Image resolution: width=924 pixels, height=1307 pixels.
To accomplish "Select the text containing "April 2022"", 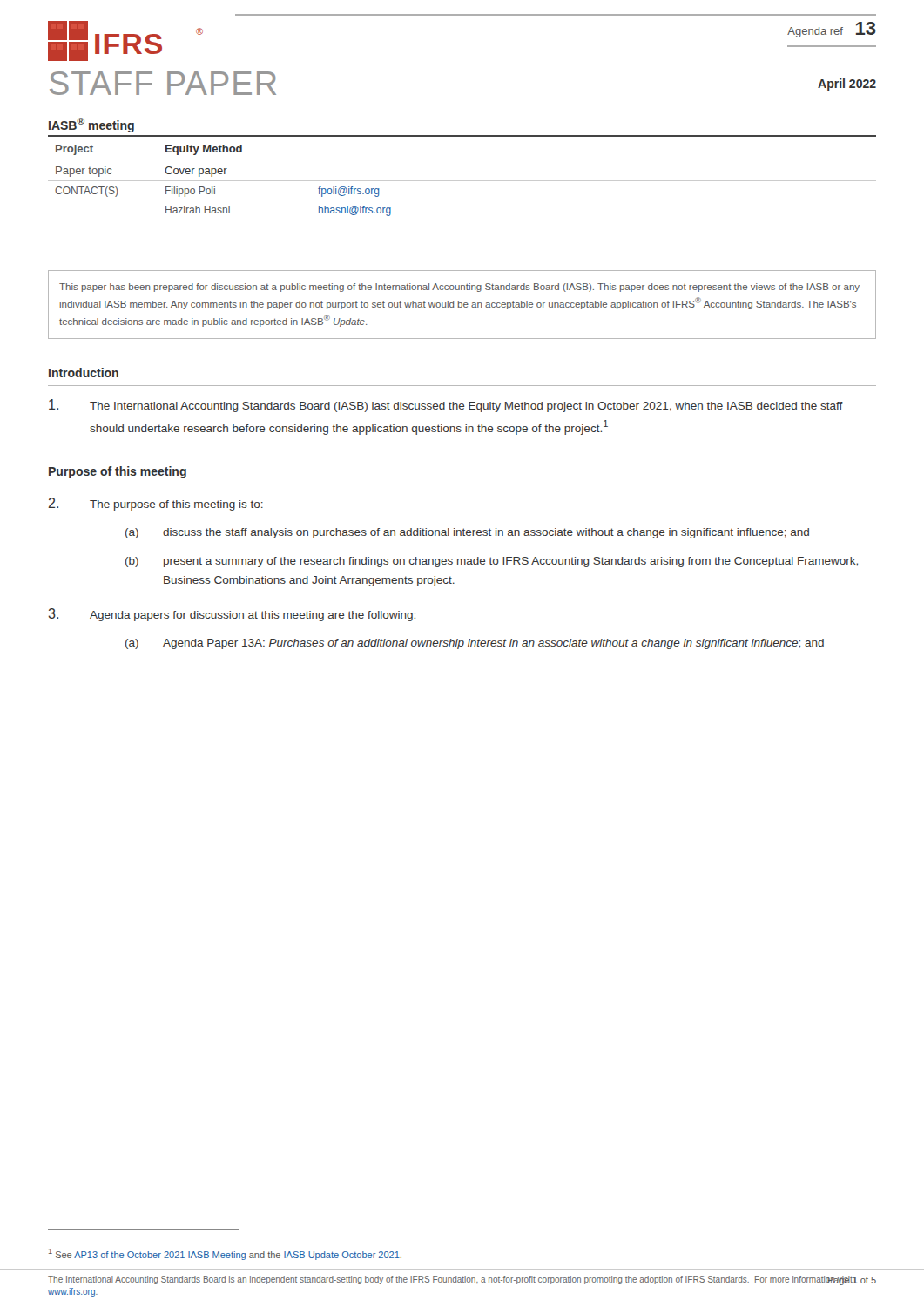I will (x=847, y=84).
